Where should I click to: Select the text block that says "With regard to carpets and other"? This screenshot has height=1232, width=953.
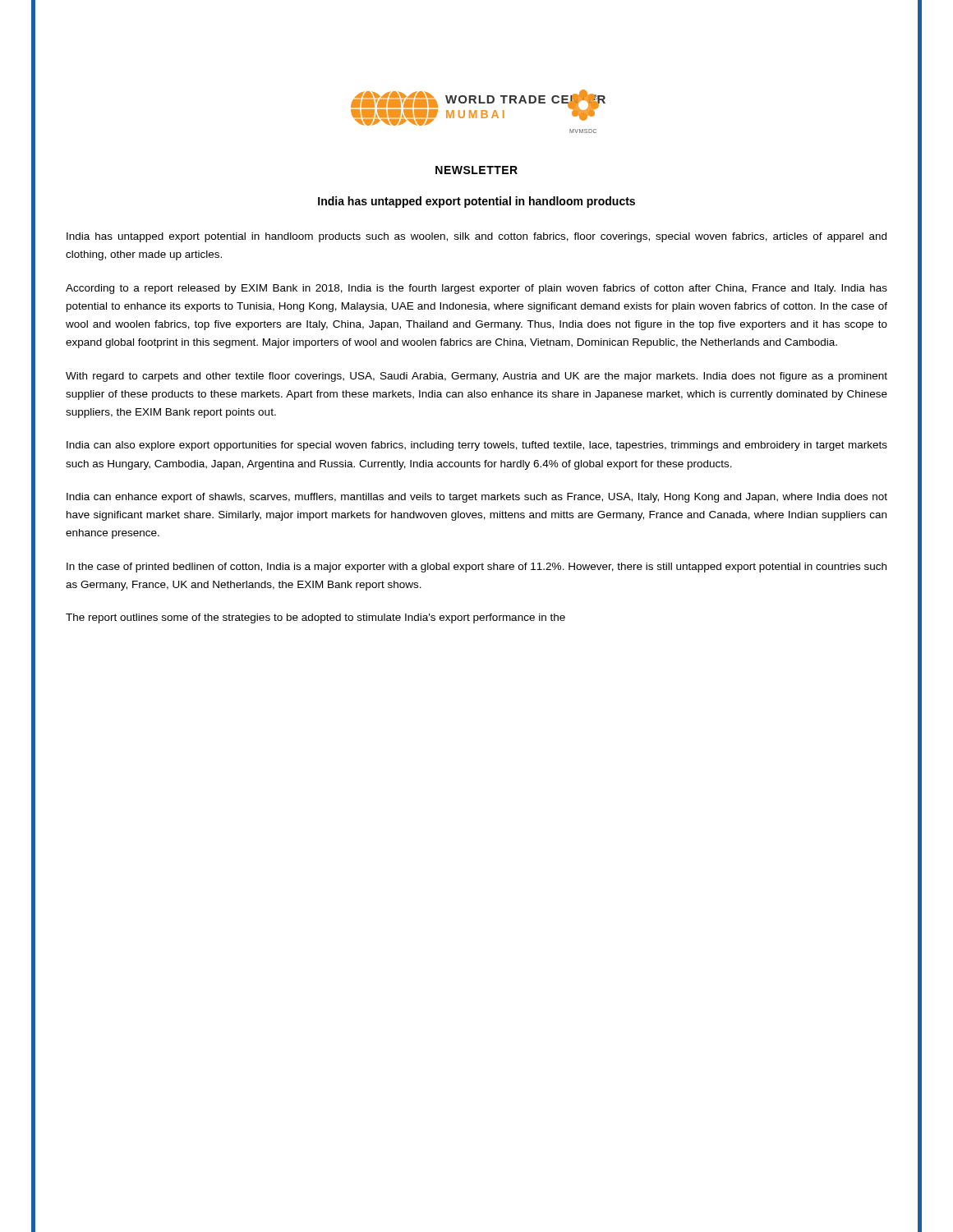pyautogui.click(x=476, y=394)
